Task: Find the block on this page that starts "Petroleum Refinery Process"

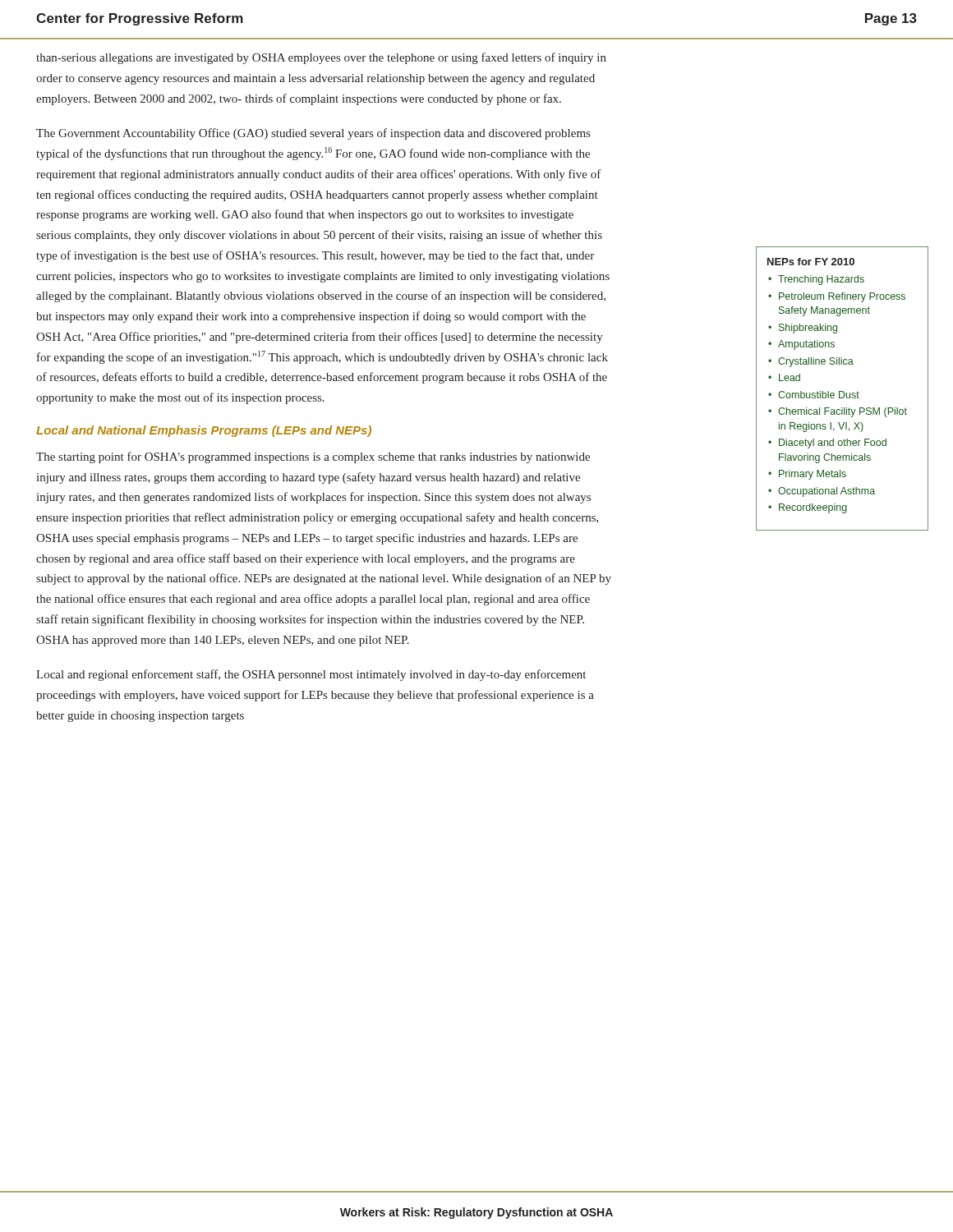Action: 842,303
